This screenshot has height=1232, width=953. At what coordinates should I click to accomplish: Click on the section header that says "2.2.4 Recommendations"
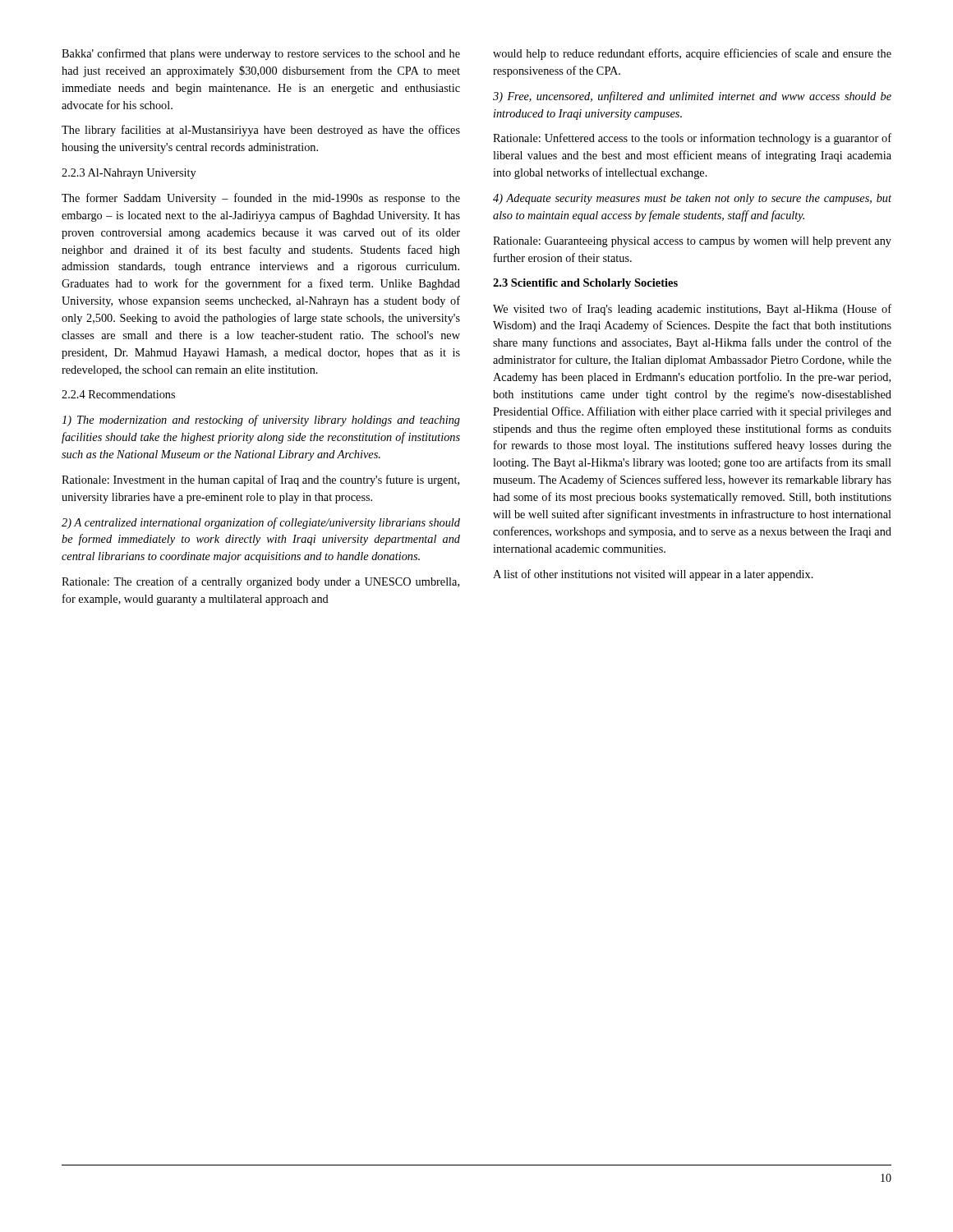118,394
